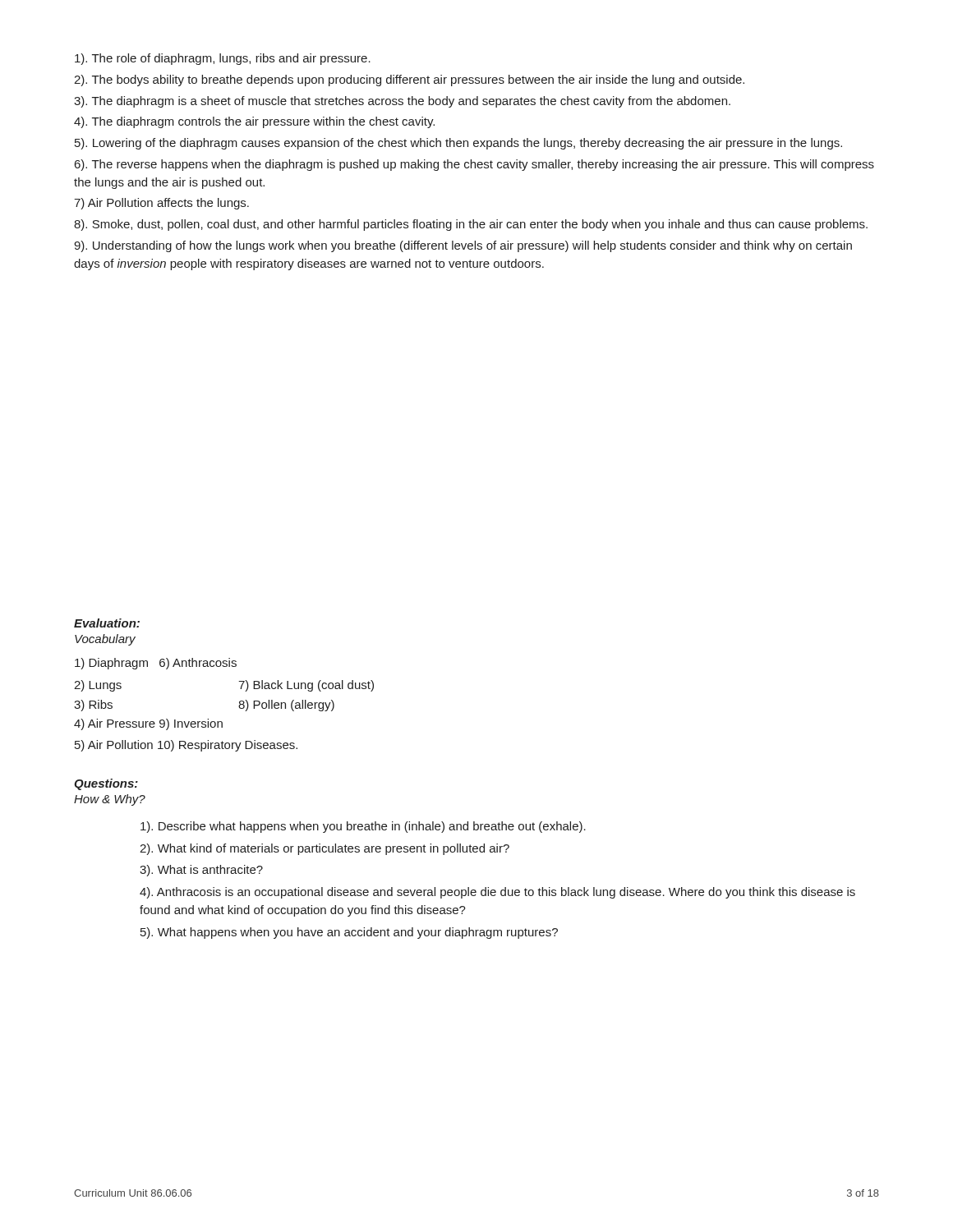
Task: Point to the passage starting "4). The diaphragm controls the air pressure within"
Action: tap(255, 121)
